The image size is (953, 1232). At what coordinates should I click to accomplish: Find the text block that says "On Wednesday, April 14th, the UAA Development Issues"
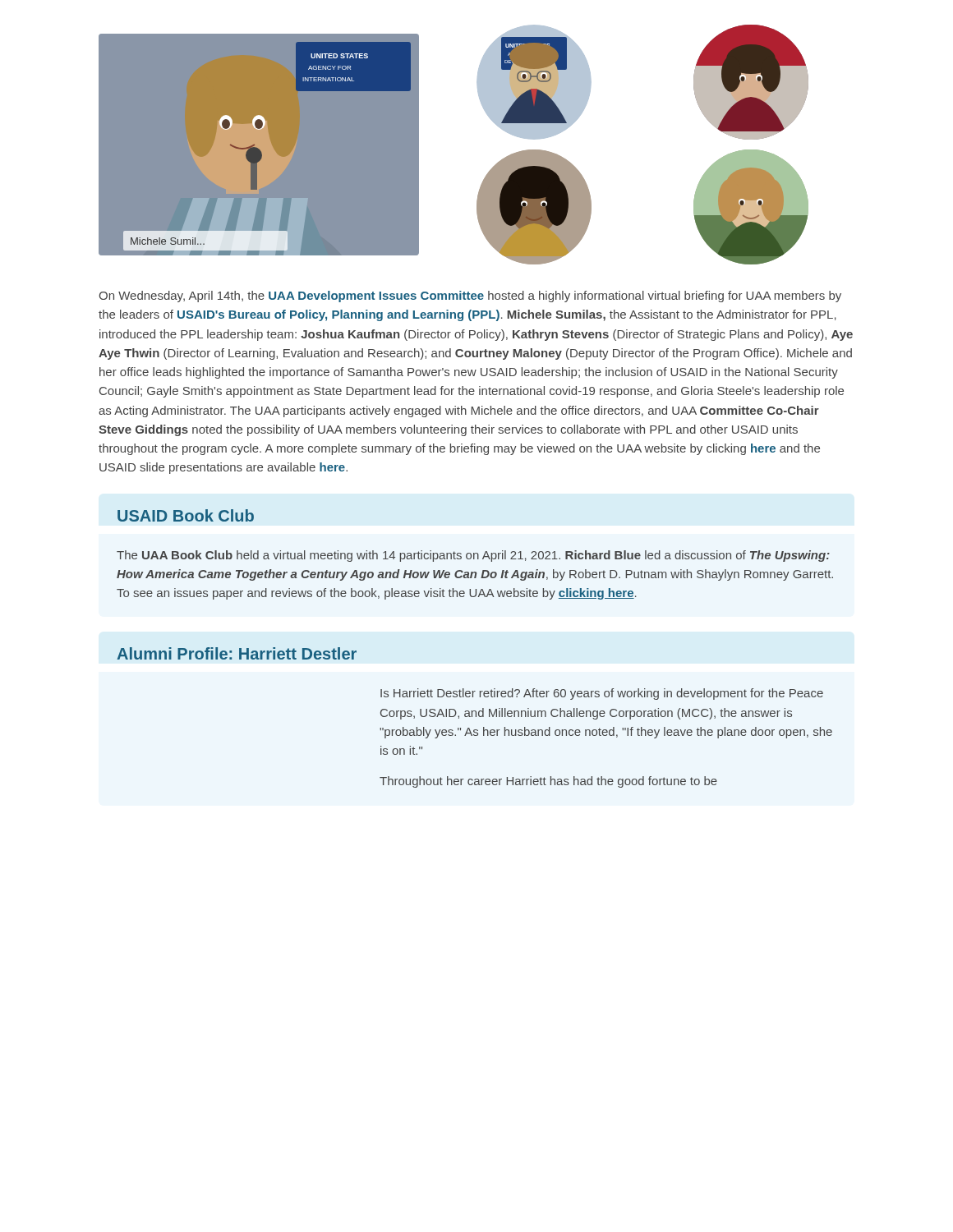pyautogui.click(x=476, y=381)
